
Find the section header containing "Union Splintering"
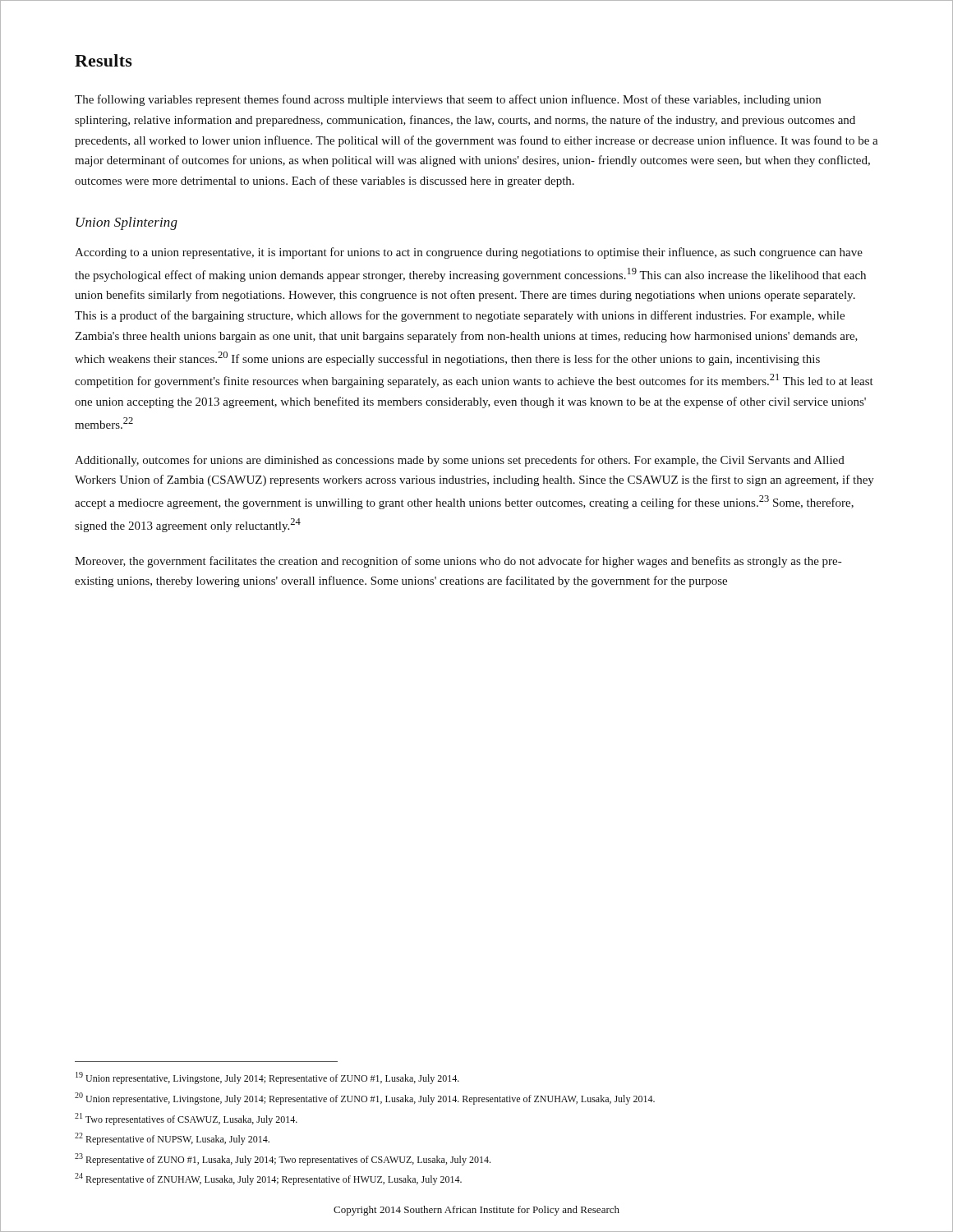[126, 222]
